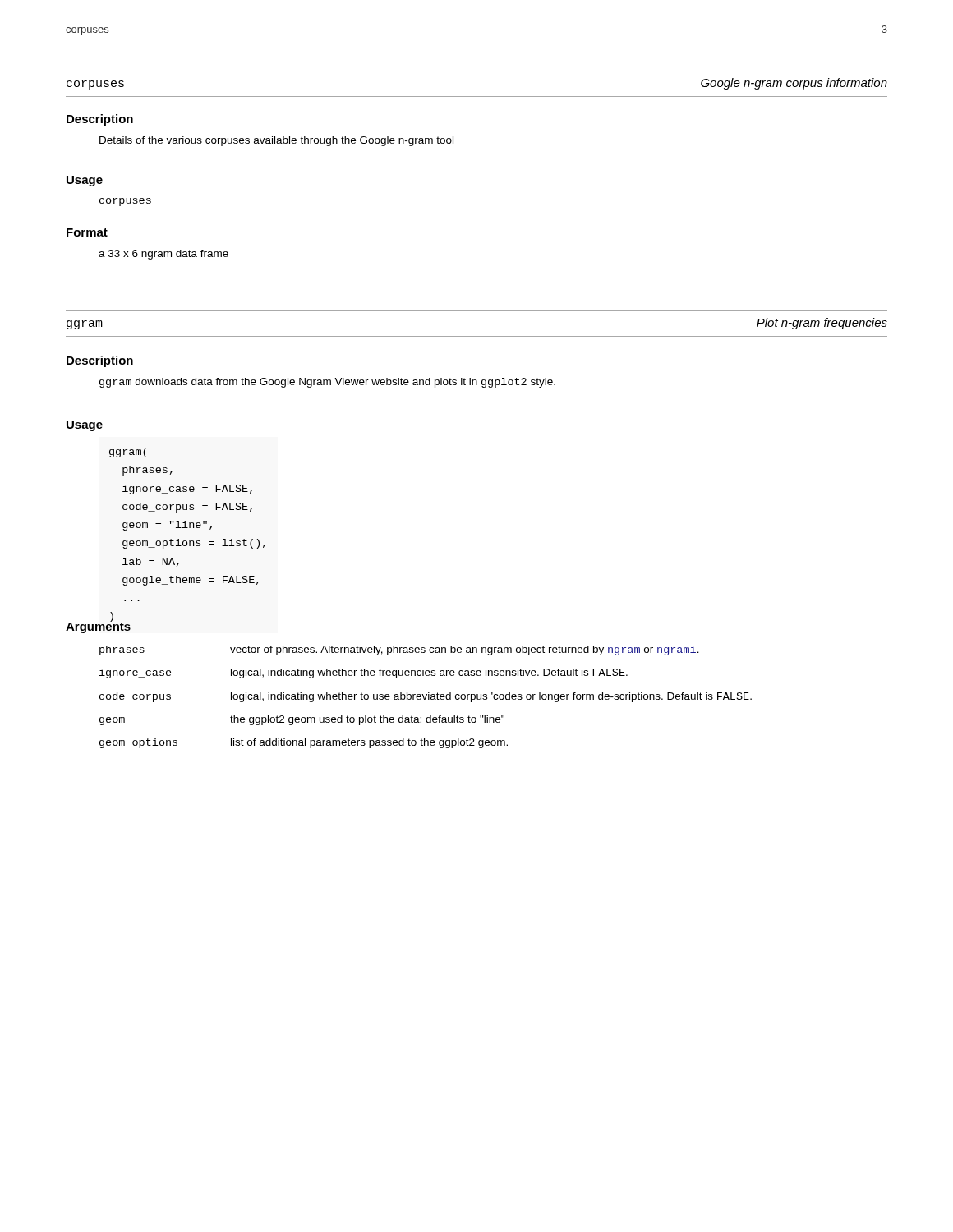Find the text block that reads "Details of the"

click(x=276, y=140)
